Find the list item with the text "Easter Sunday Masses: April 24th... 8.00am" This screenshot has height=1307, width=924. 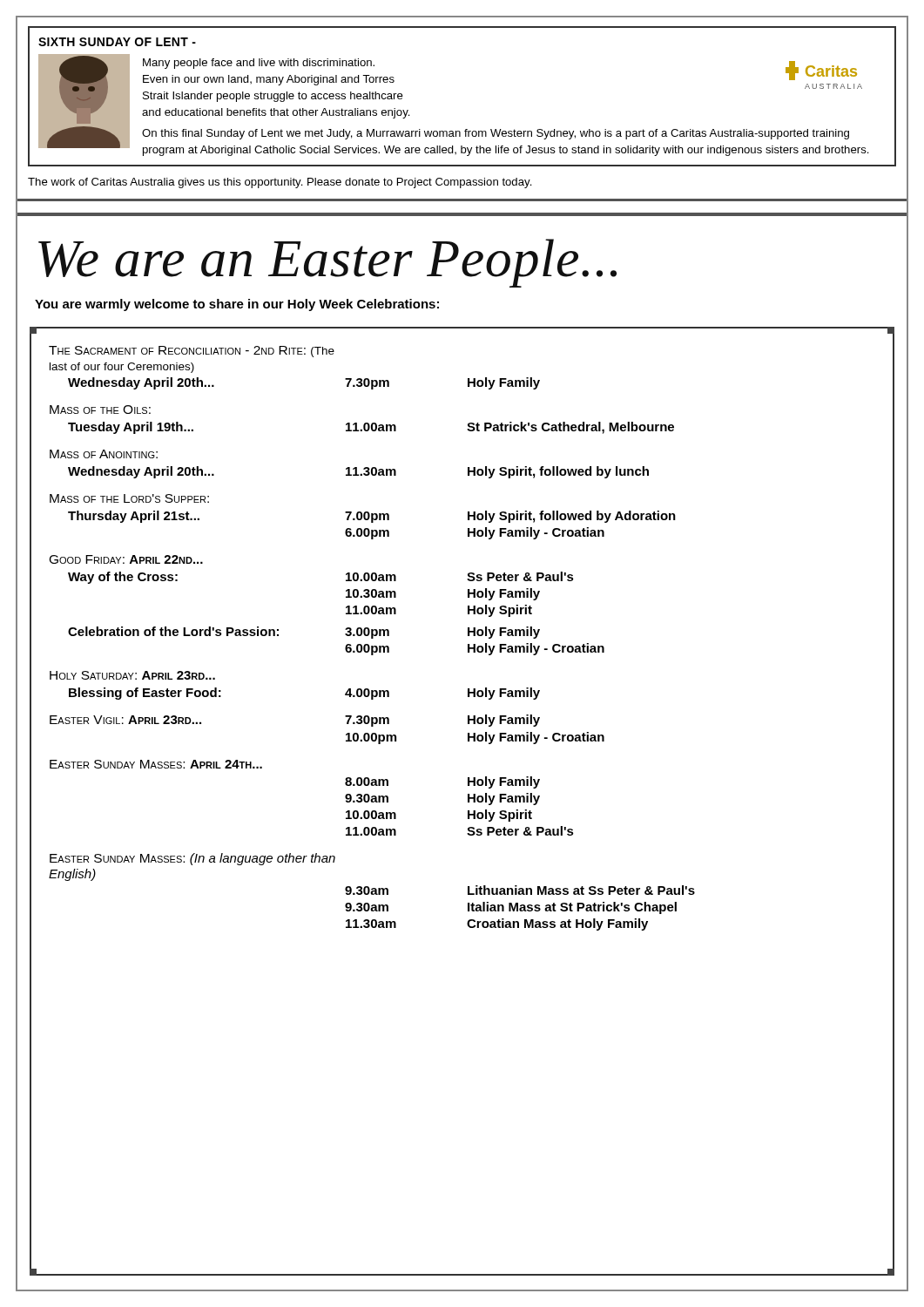[462, 797]
